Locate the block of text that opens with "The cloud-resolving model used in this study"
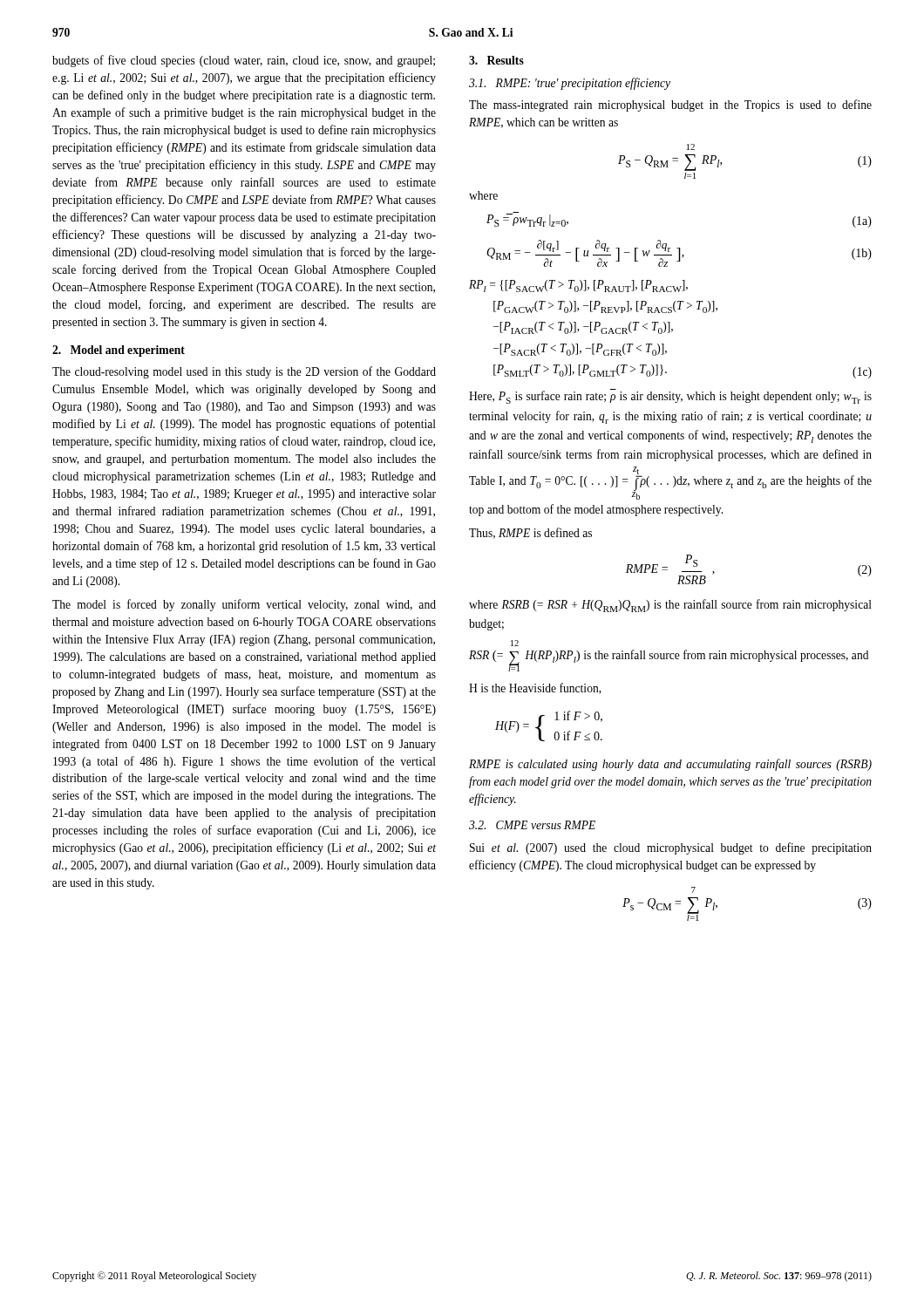The image size is (924, 1308). pyautogui.click(x=244, y=628)
